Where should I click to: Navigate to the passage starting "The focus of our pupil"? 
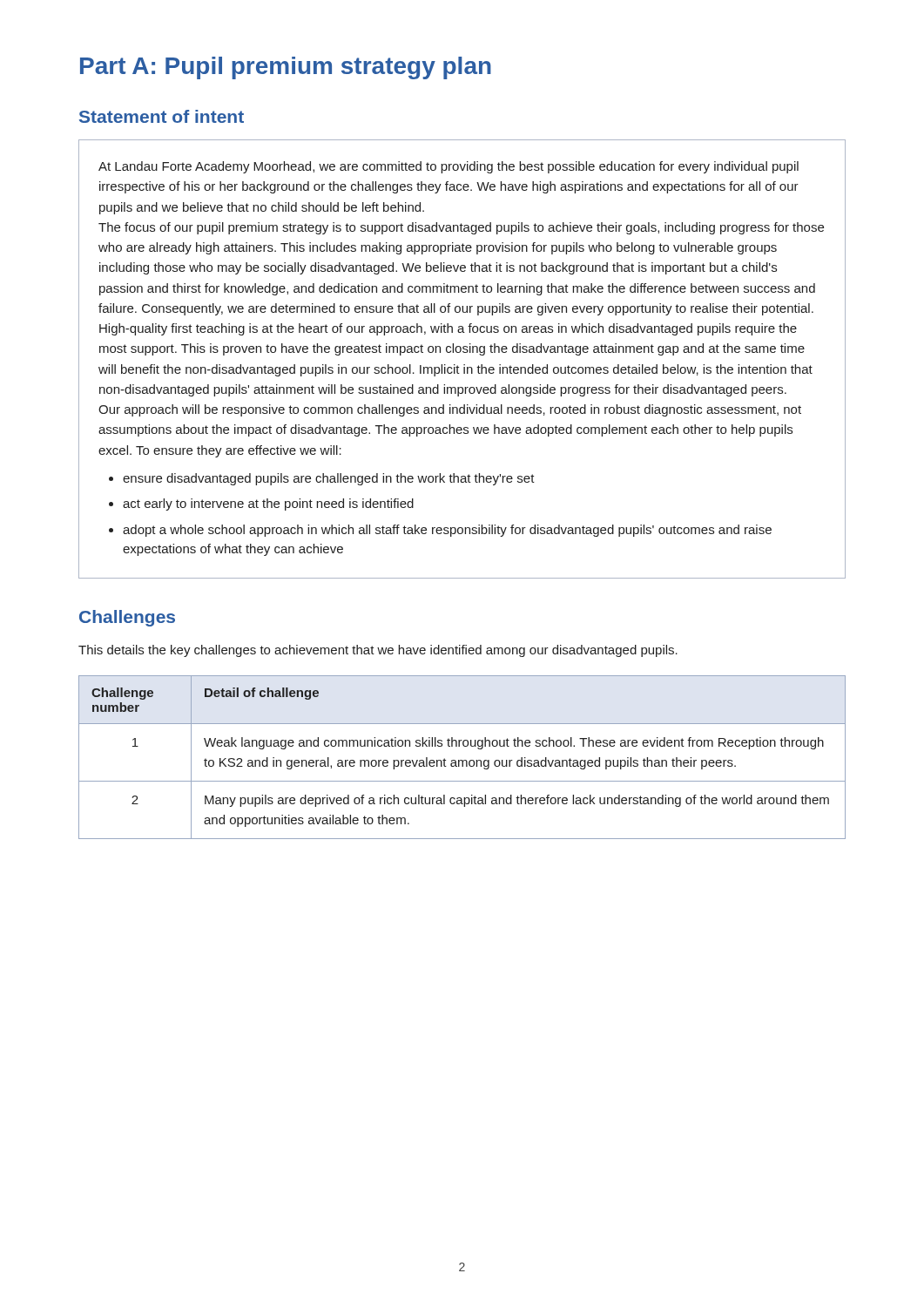click(x=462, y=267)
